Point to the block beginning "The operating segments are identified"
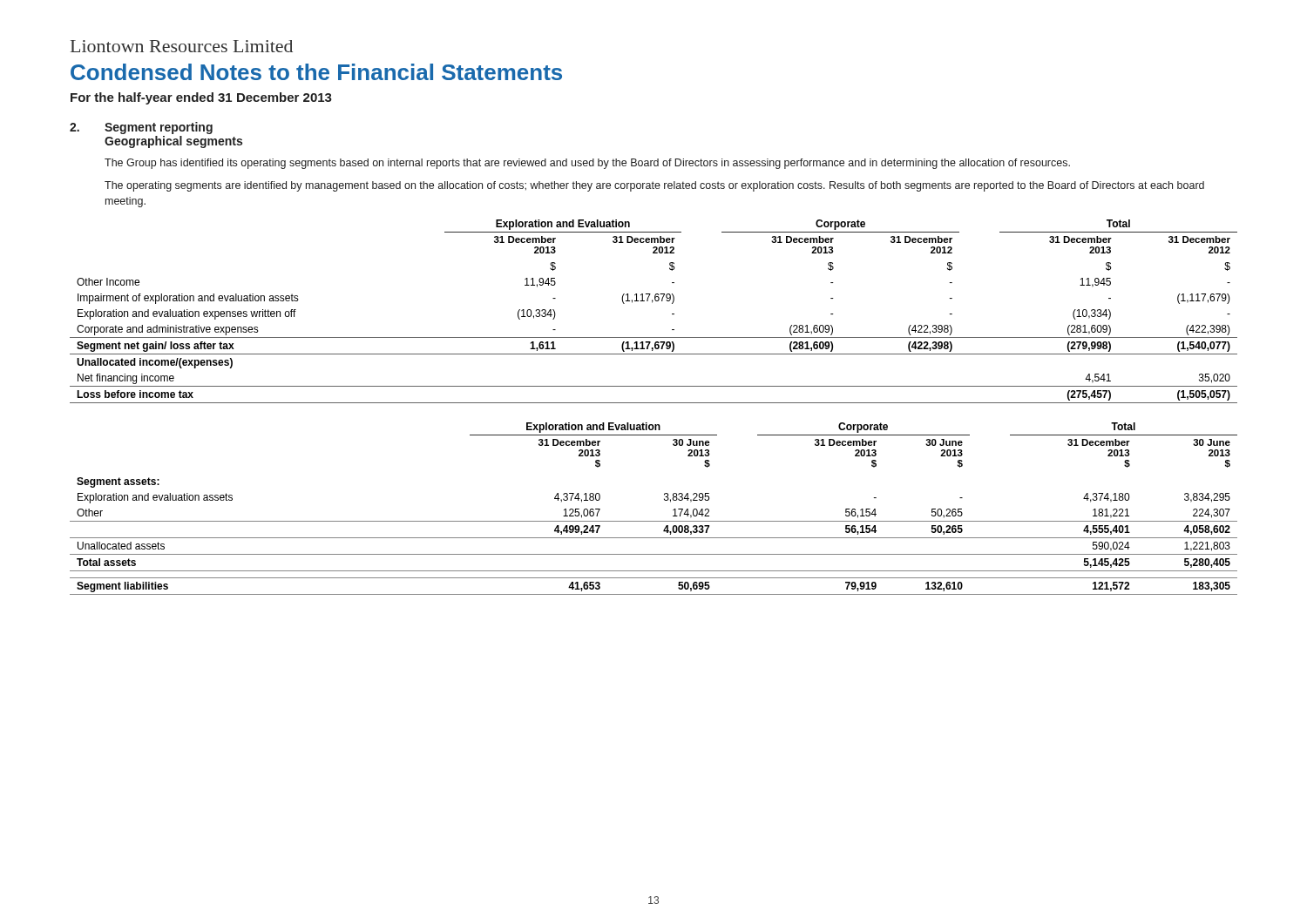 655,194
